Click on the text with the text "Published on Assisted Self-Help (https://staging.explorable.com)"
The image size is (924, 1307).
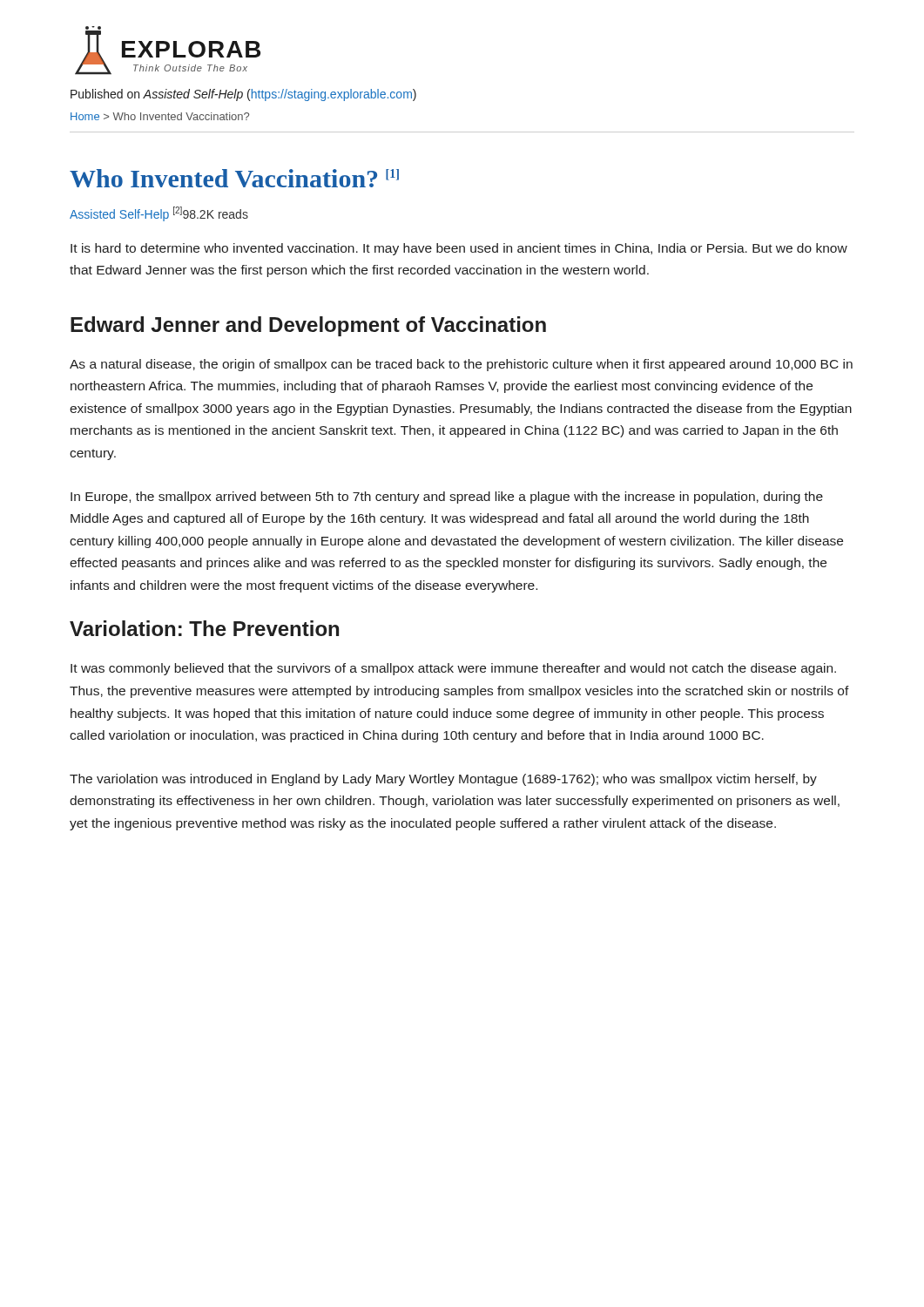[x=243, y=94]
